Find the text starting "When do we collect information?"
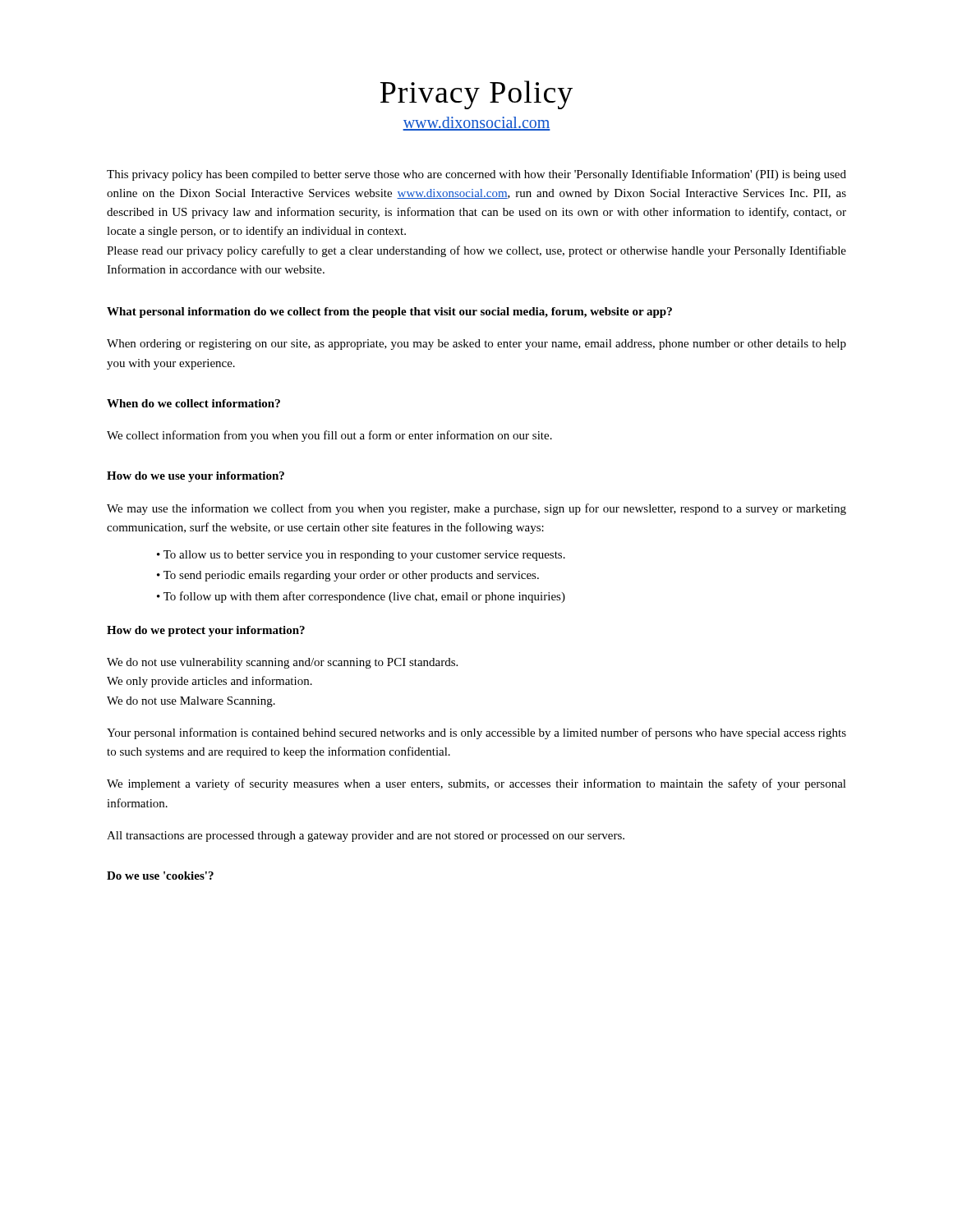This screenshot has width=953, height=1232. 194,403
